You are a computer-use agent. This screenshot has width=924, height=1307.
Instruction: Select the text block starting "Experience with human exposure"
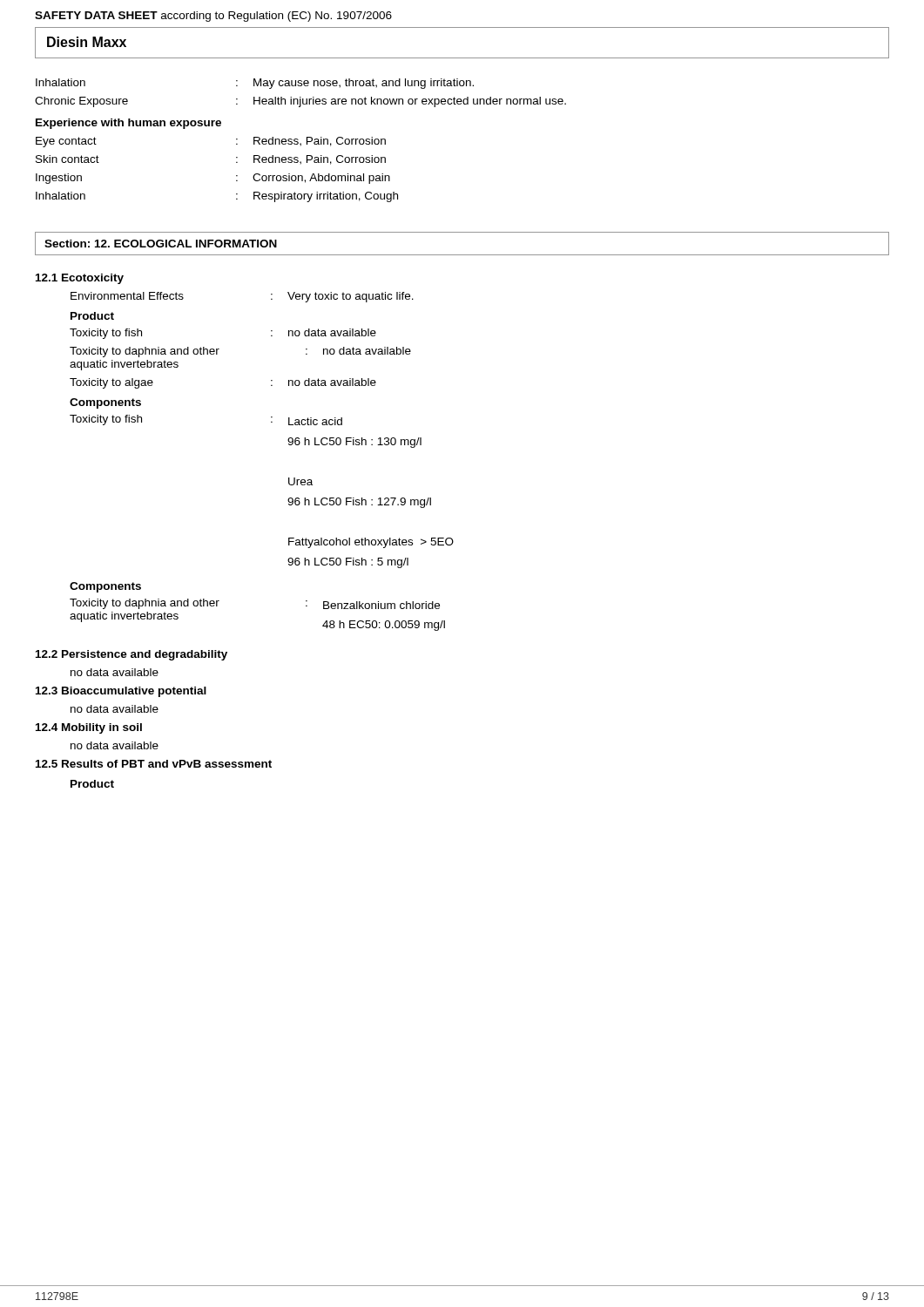click(128, 122)
